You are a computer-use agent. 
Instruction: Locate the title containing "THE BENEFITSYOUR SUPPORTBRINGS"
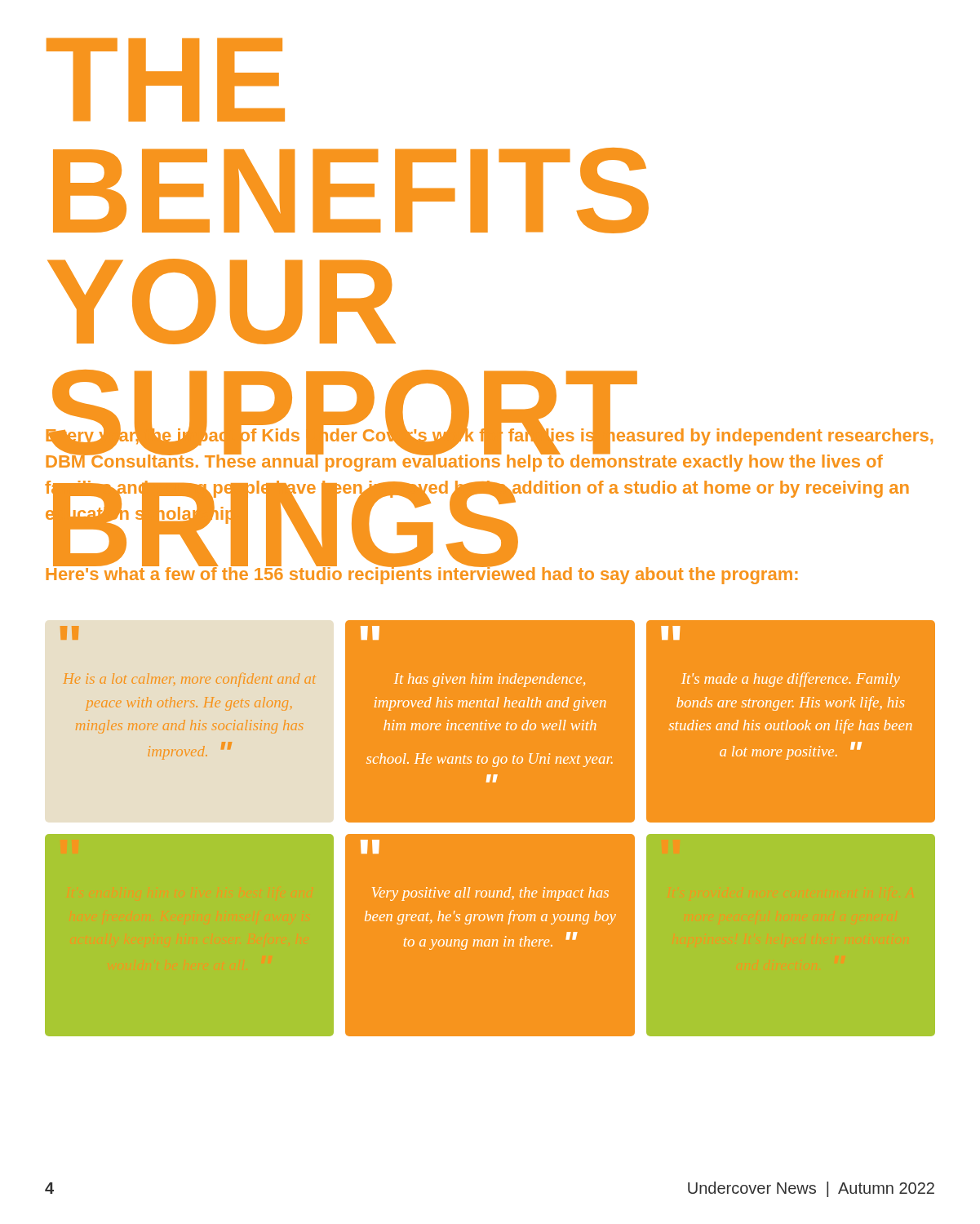coord(166,80)
